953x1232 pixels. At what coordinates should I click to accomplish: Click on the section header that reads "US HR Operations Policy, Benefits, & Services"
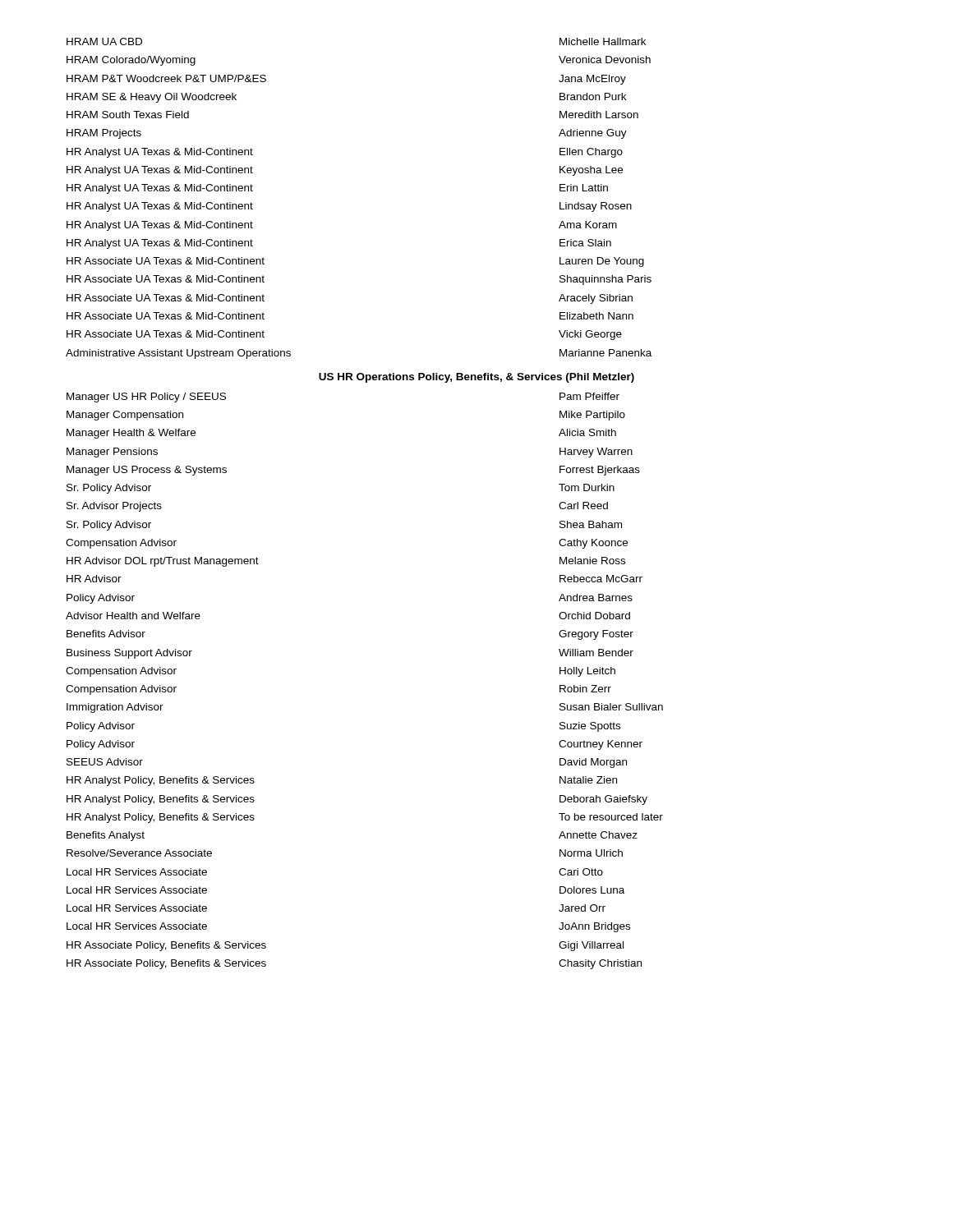tap(476, 376)
